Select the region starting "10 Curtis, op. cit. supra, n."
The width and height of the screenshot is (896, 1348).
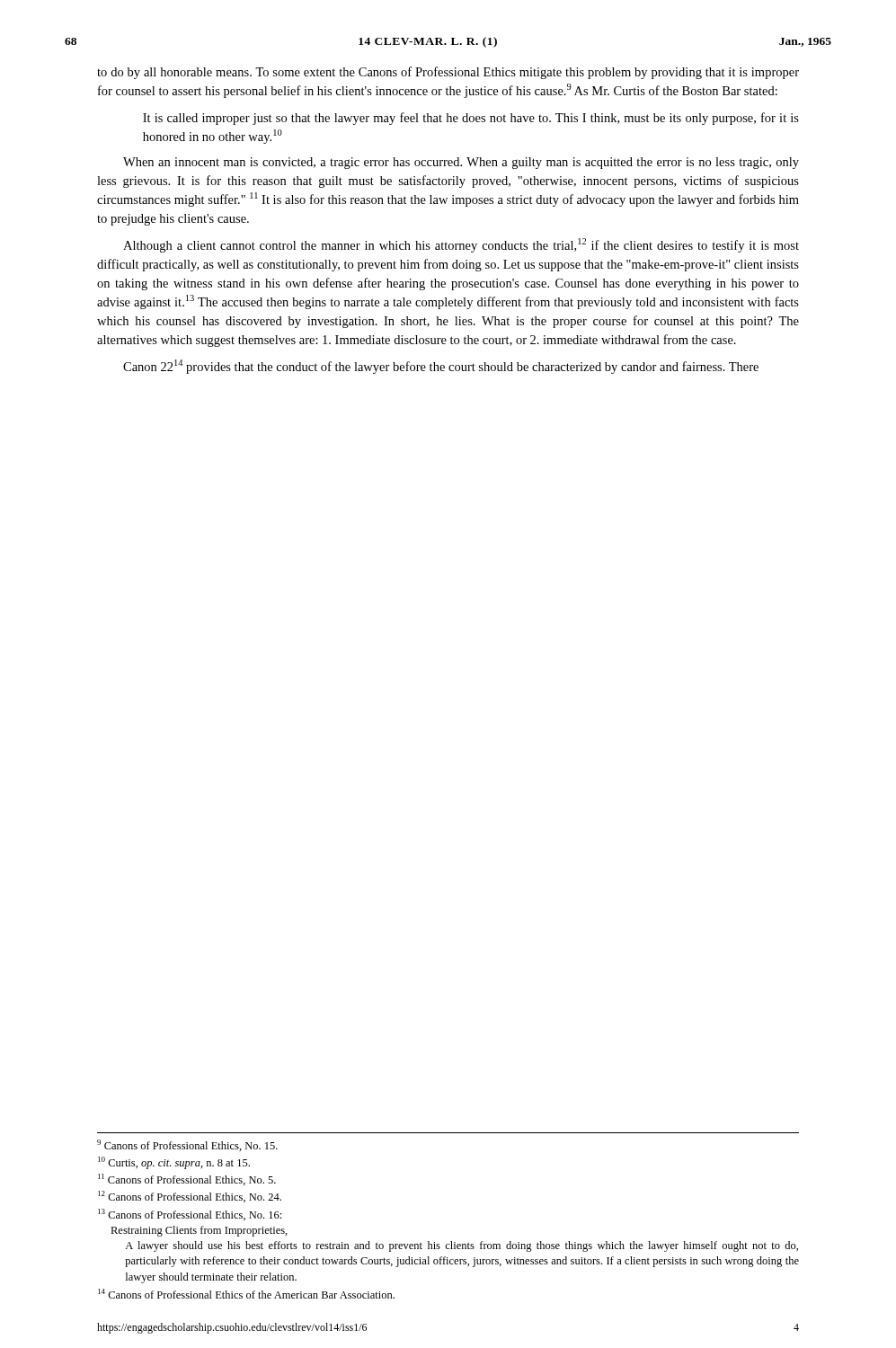click(174, 1162)
